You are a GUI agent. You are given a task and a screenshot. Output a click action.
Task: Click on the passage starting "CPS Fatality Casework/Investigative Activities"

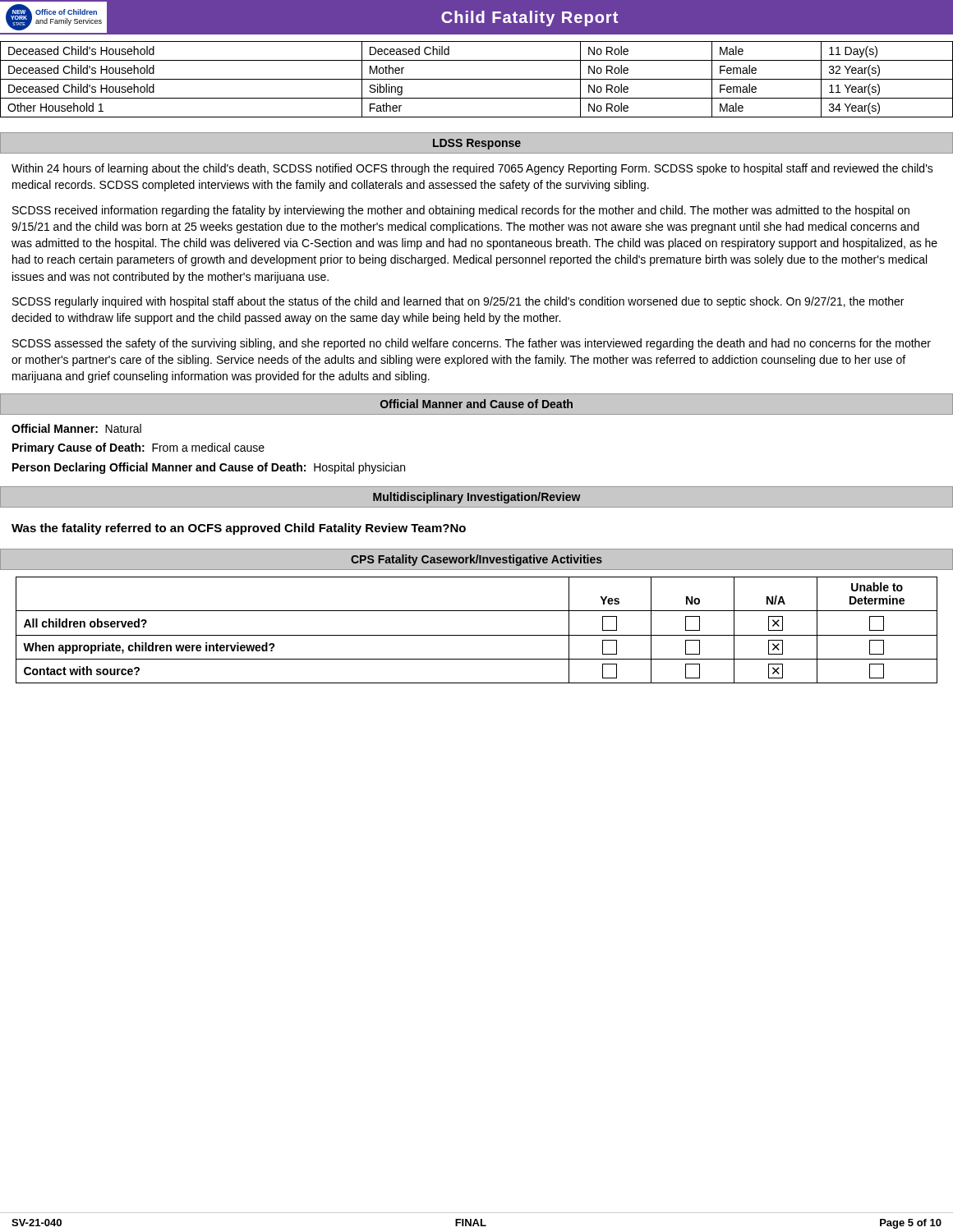tap(476, 560)
